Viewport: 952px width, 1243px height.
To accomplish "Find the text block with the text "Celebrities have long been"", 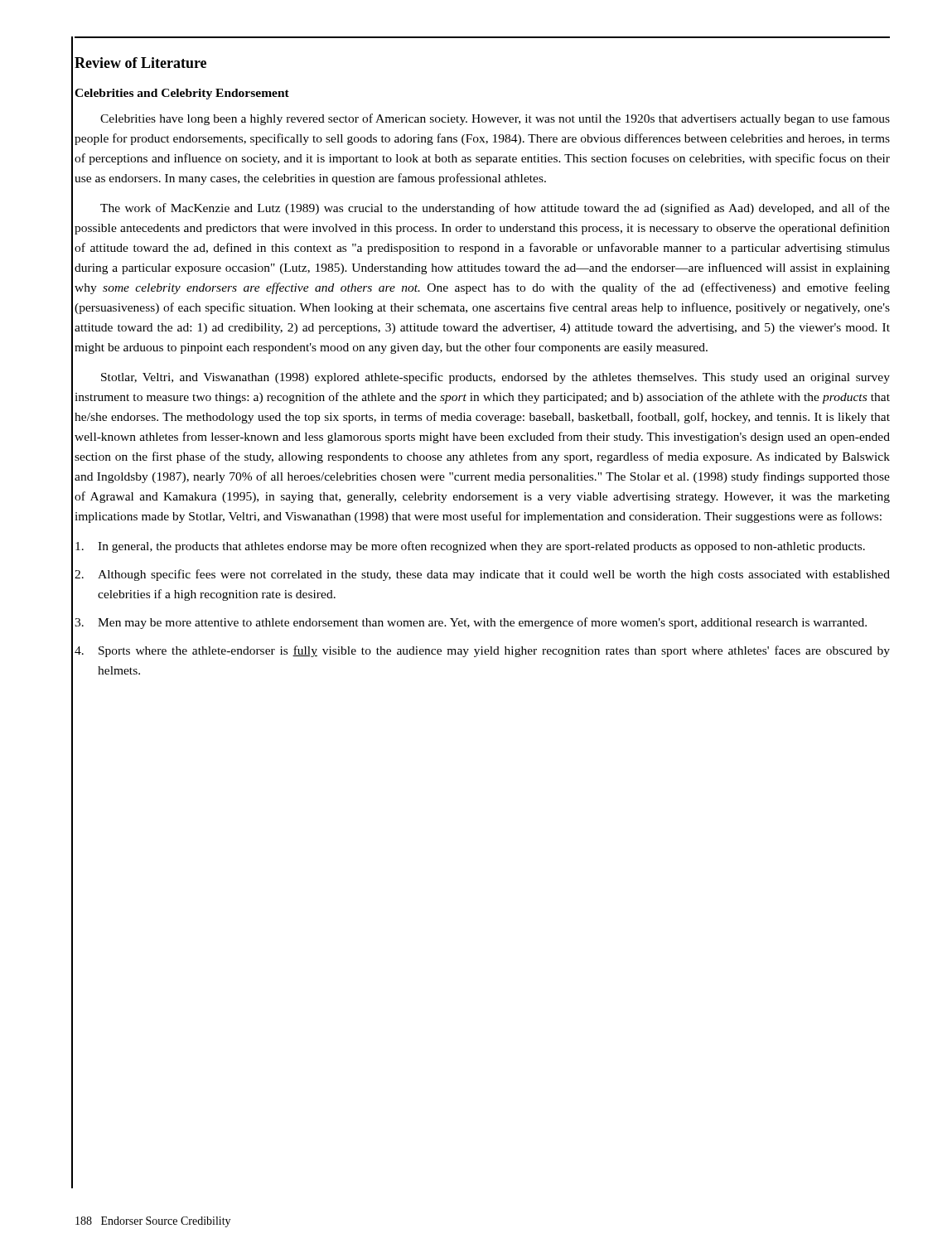I will pyautogui.click(x=482, y=317).
